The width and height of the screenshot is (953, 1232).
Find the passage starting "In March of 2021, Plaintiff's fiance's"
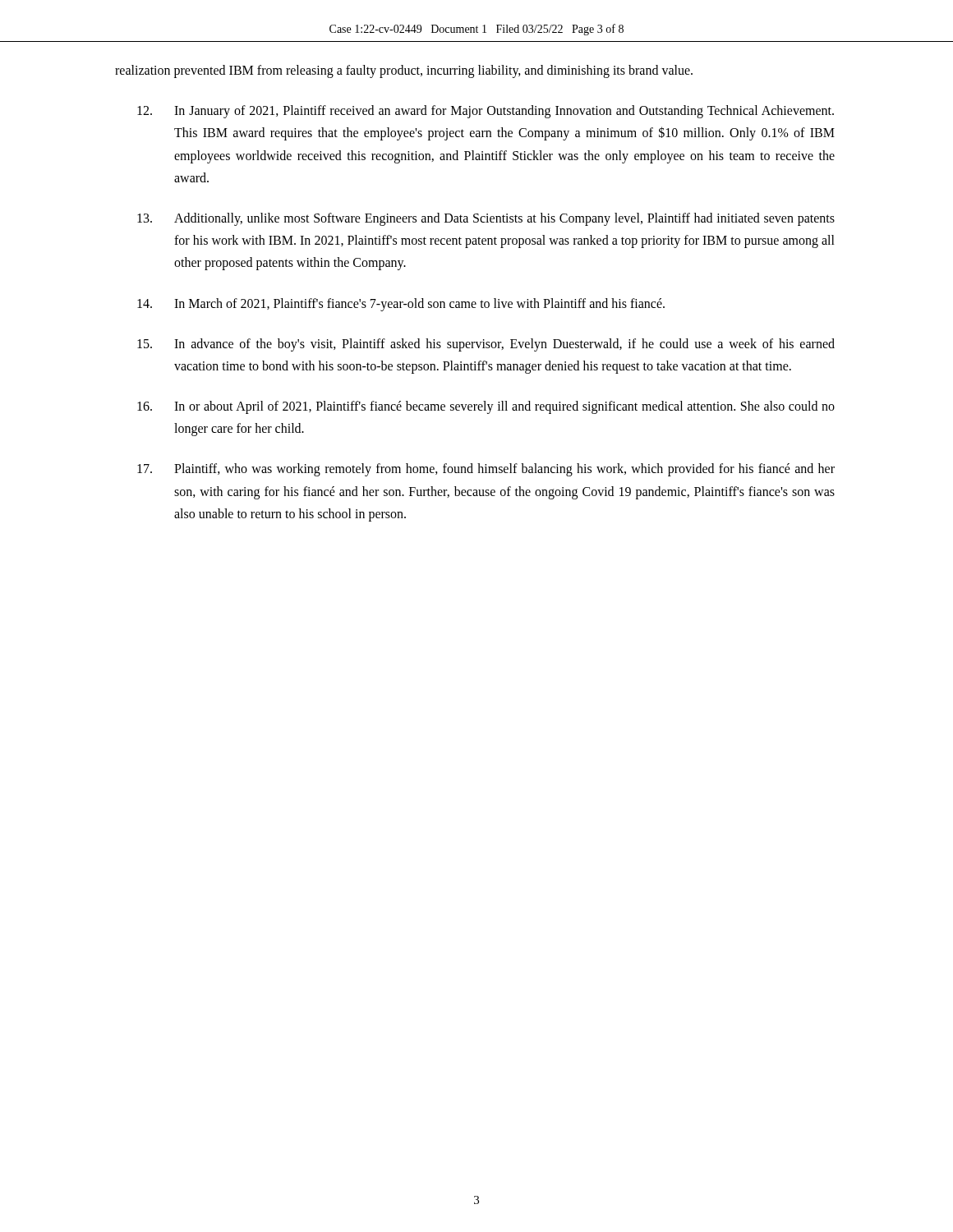(x=475, y=303)
